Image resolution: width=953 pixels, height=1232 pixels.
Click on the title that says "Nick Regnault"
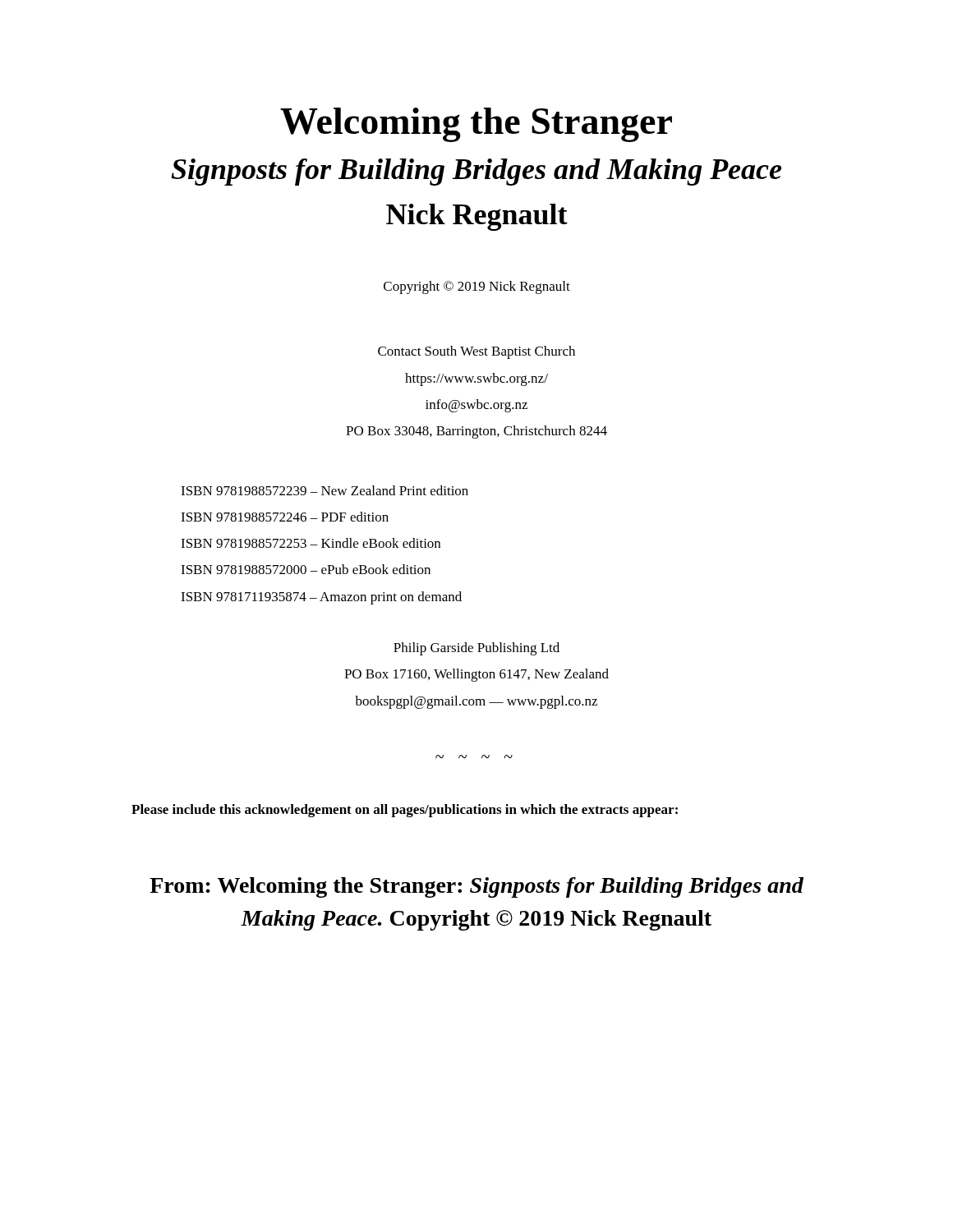(476, 215)
